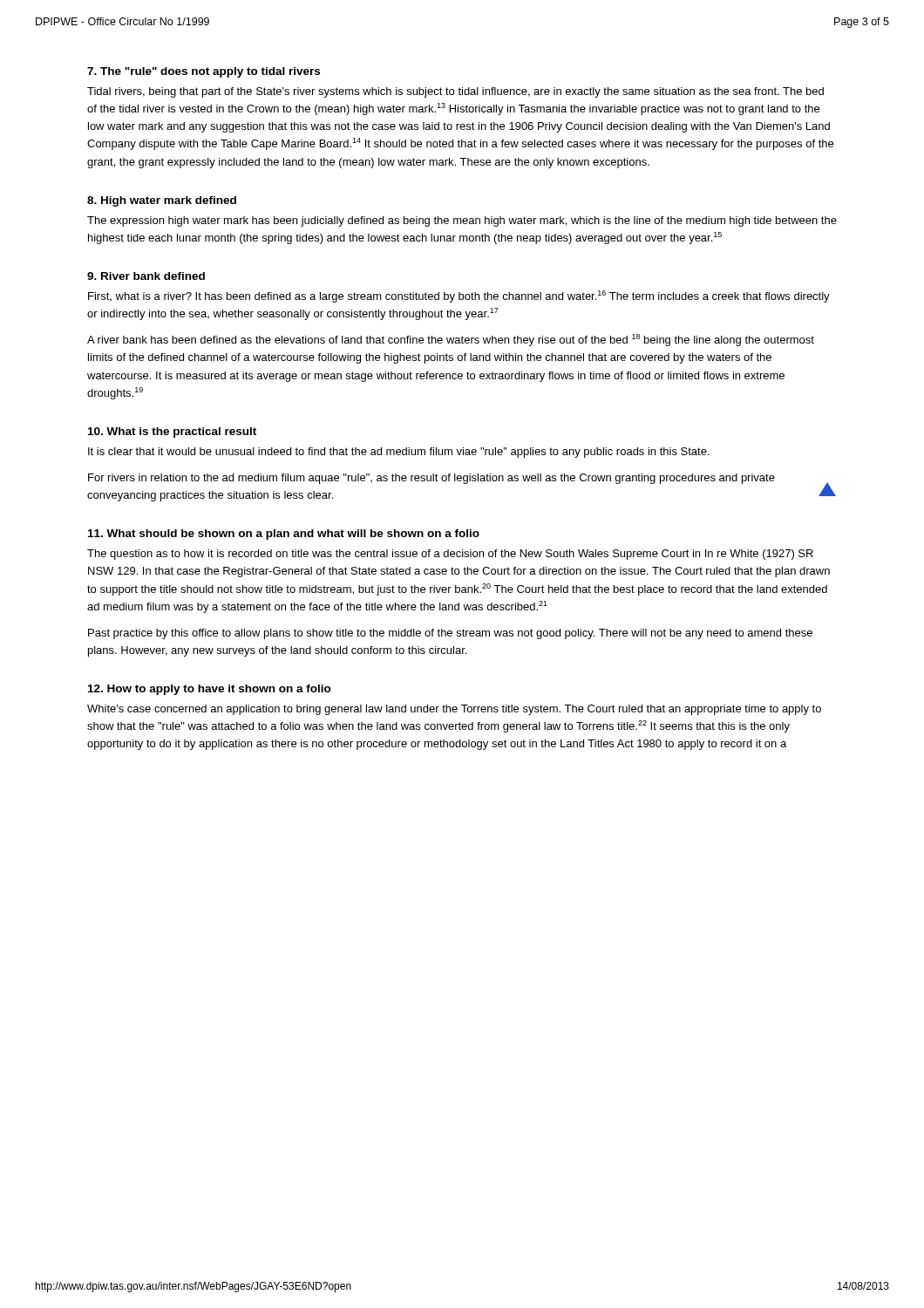The width and height of the screenshot is (924, 1308).
Task: Locate the block of text that opens with "The expression high"
Action: 462,229
